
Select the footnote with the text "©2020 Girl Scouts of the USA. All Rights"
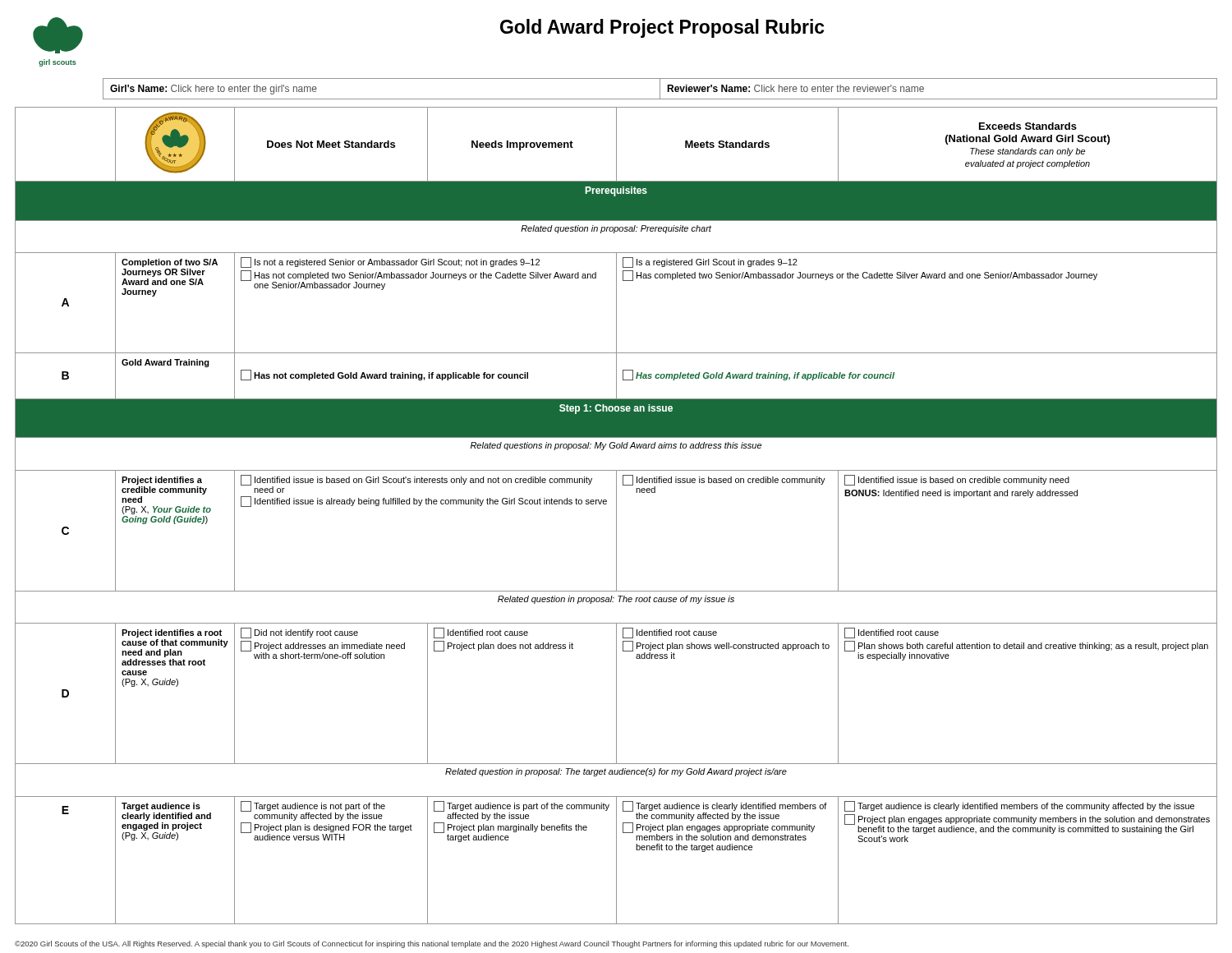[432, 944]
